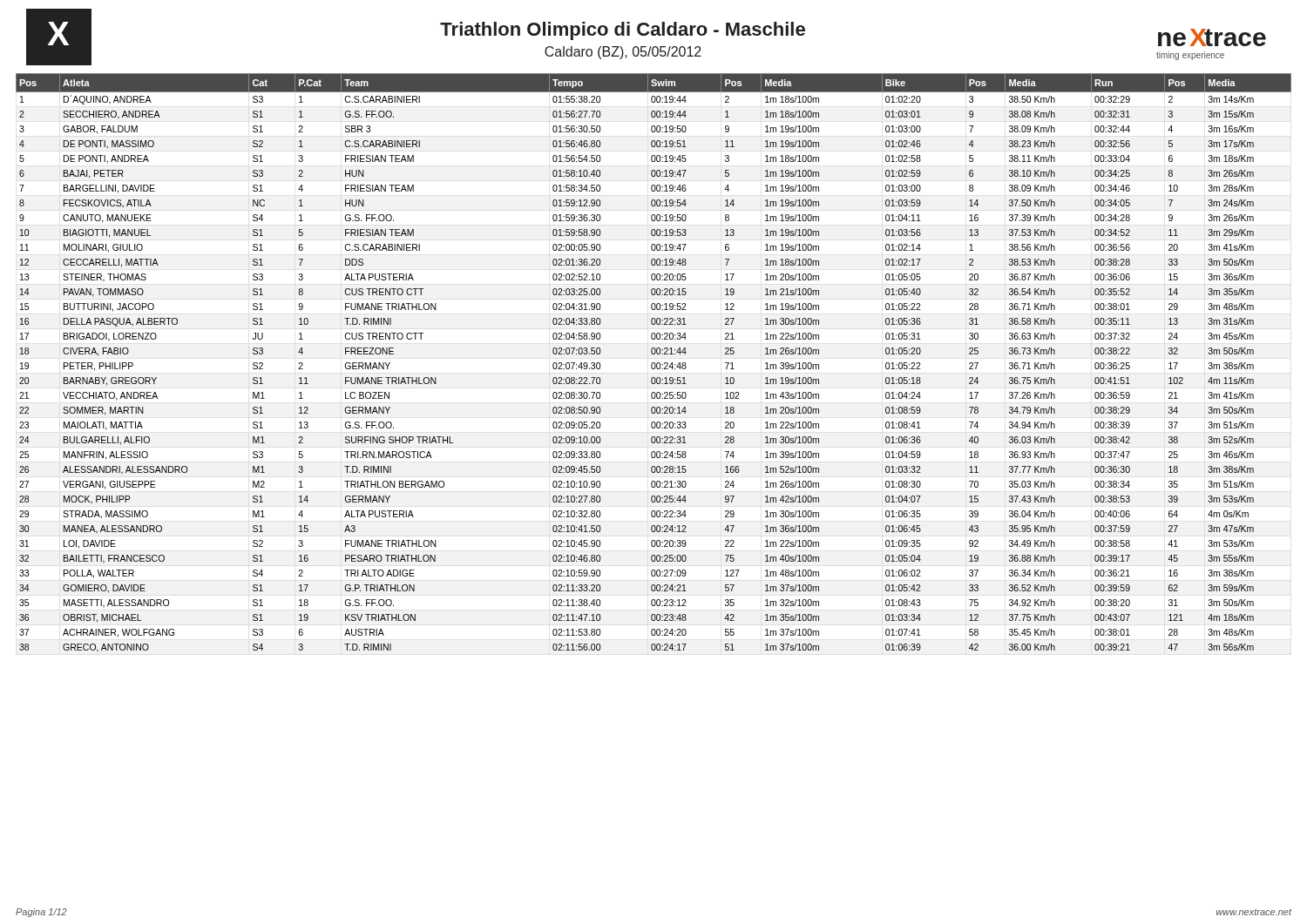Click on the table containing "G.S. FF.OO."
Viewport: 1307px width, 924px height.
(654, 364)
